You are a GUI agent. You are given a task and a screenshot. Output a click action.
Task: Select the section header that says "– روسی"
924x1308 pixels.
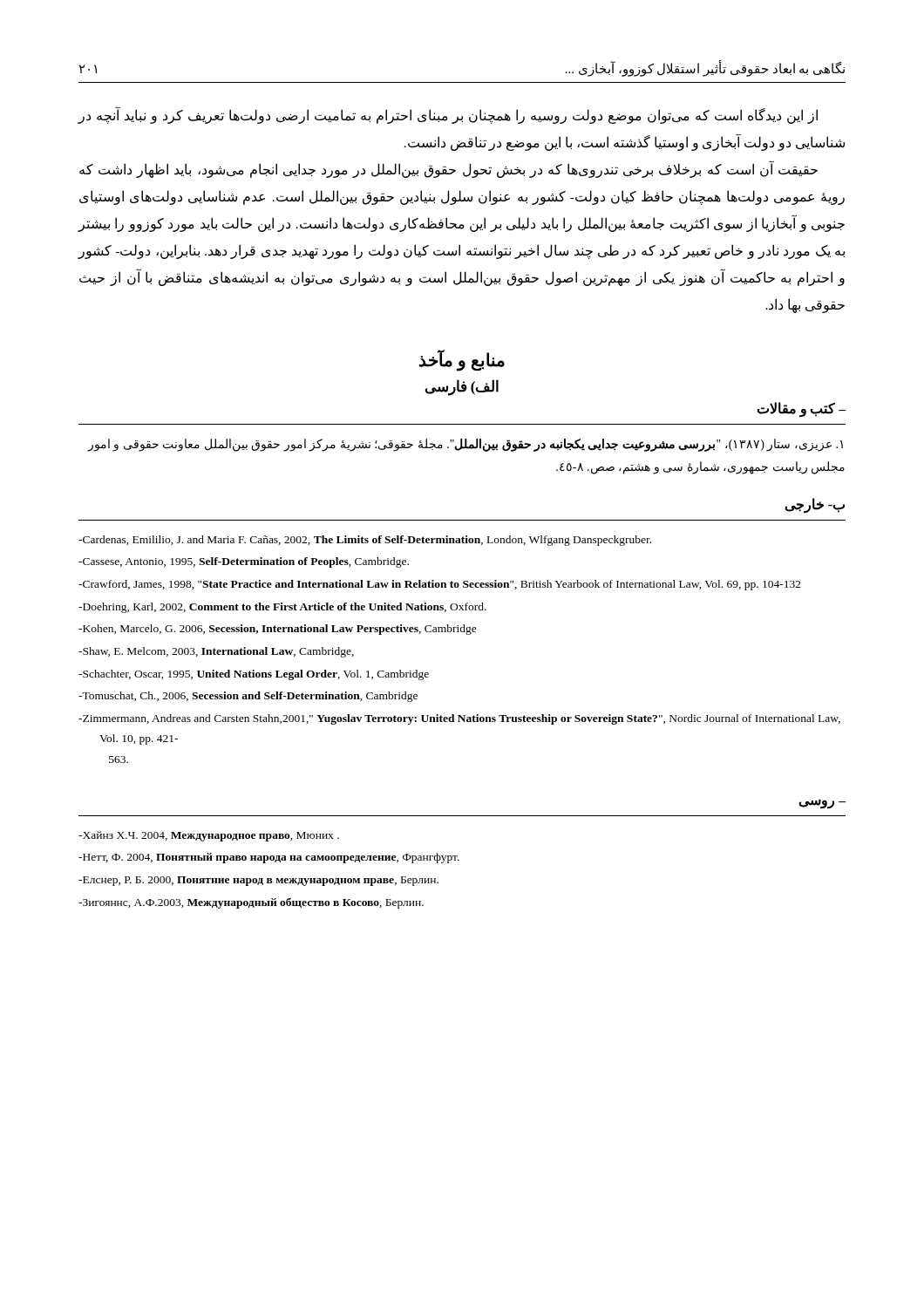coord(822,800)
